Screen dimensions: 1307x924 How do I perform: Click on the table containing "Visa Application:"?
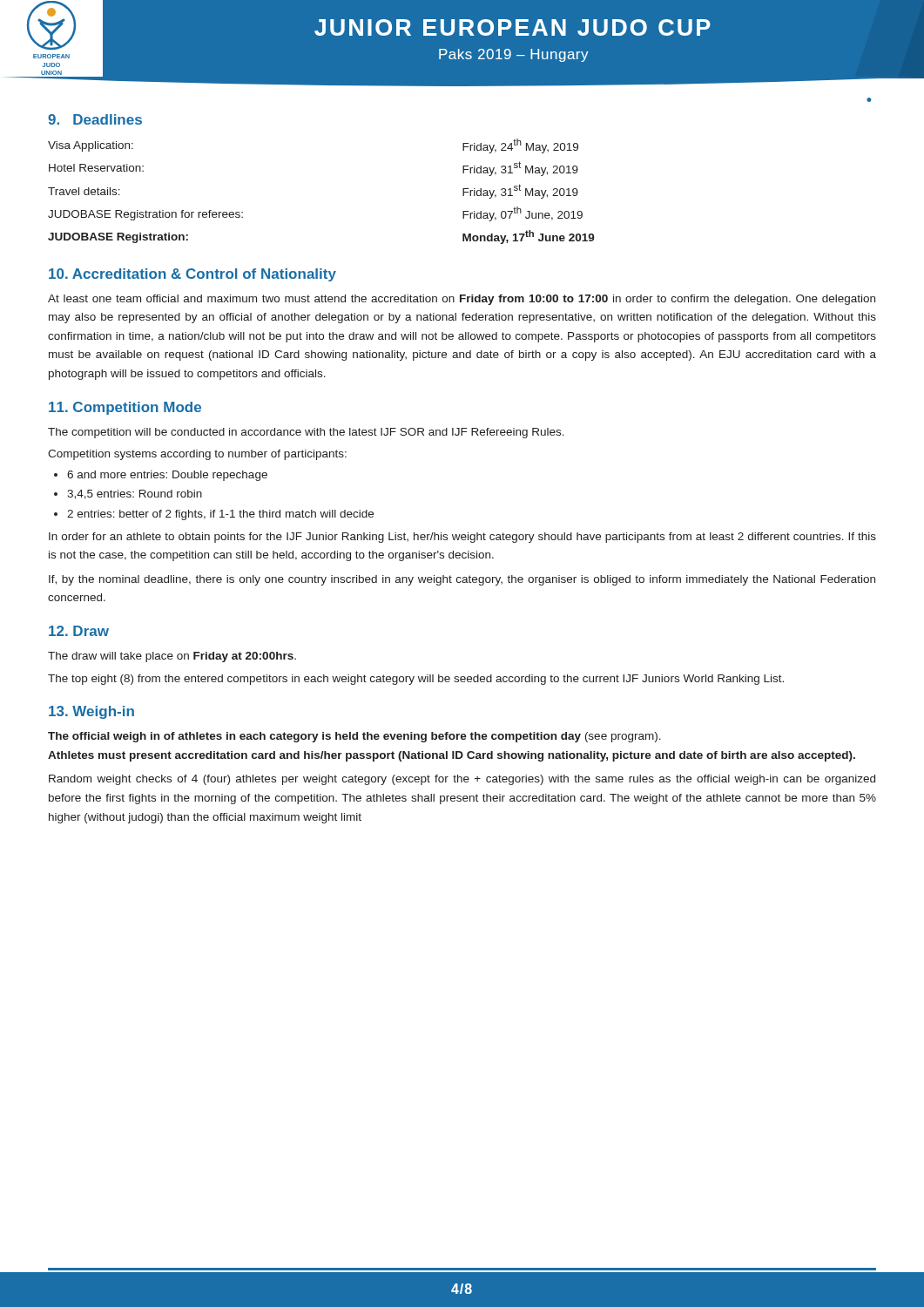(462, 191)
